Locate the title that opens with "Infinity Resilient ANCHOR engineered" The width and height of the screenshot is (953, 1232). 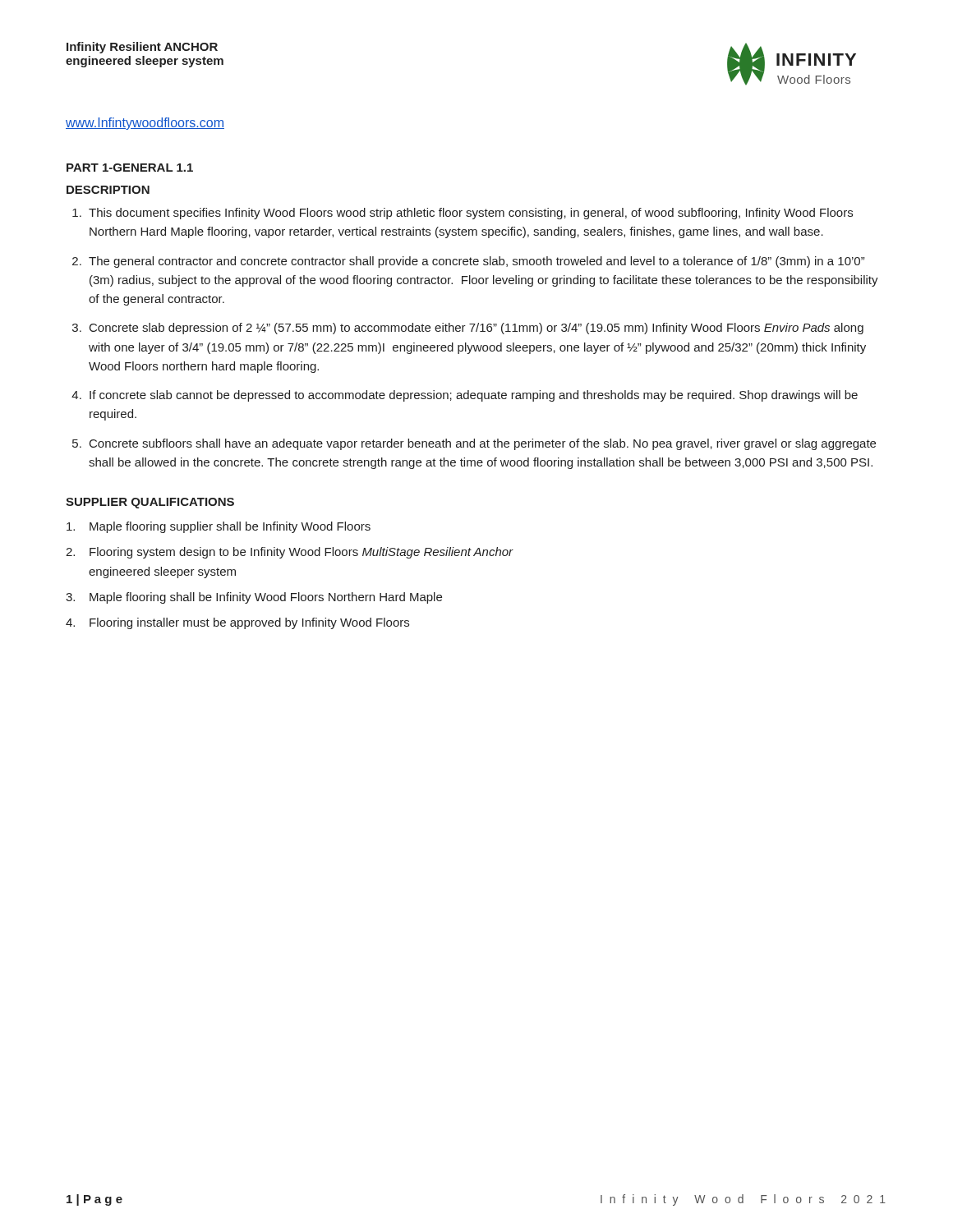[x=145, y=53]
